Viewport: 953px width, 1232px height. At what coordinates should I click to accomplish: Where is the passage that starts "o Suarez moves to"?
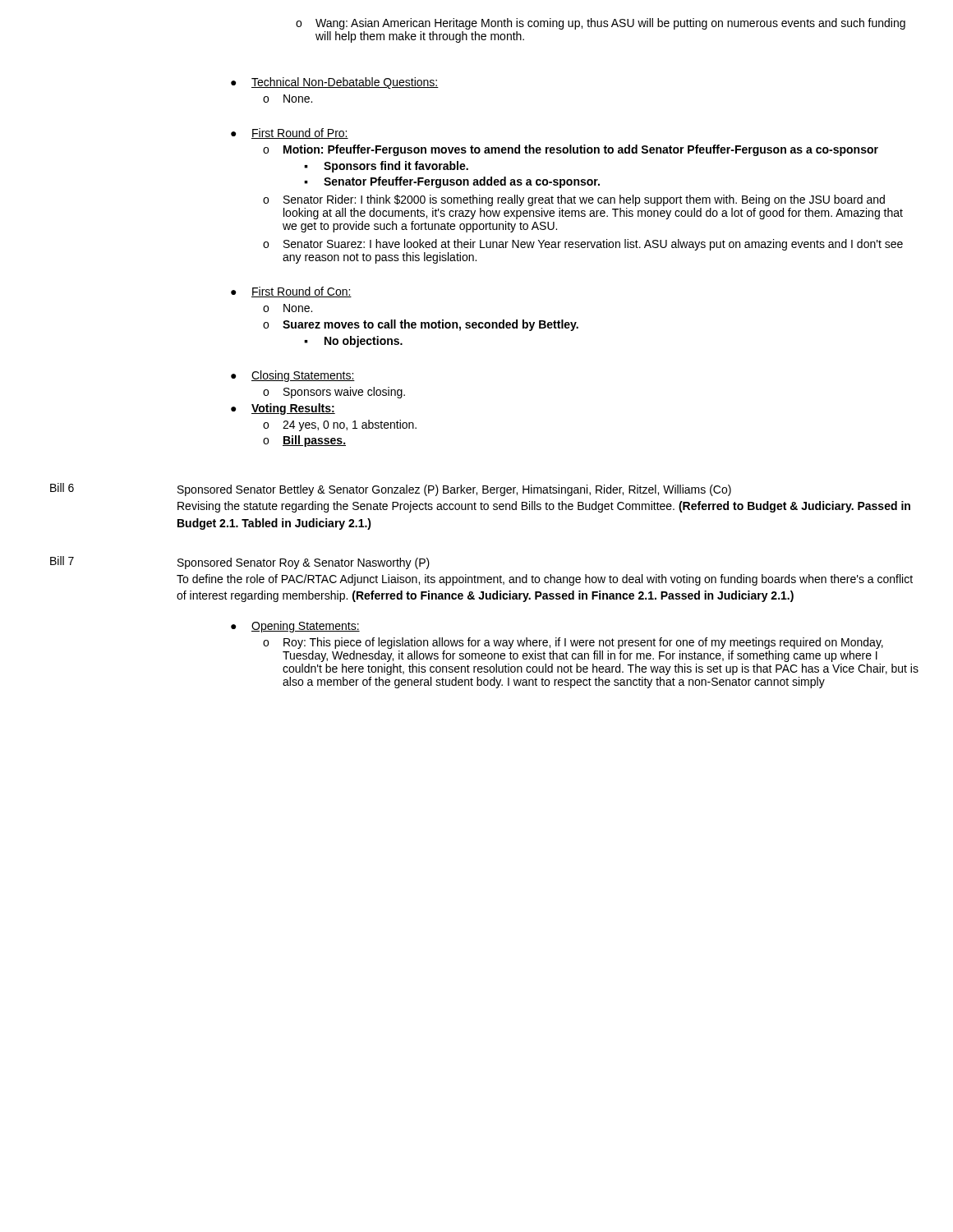coord(421,324)
